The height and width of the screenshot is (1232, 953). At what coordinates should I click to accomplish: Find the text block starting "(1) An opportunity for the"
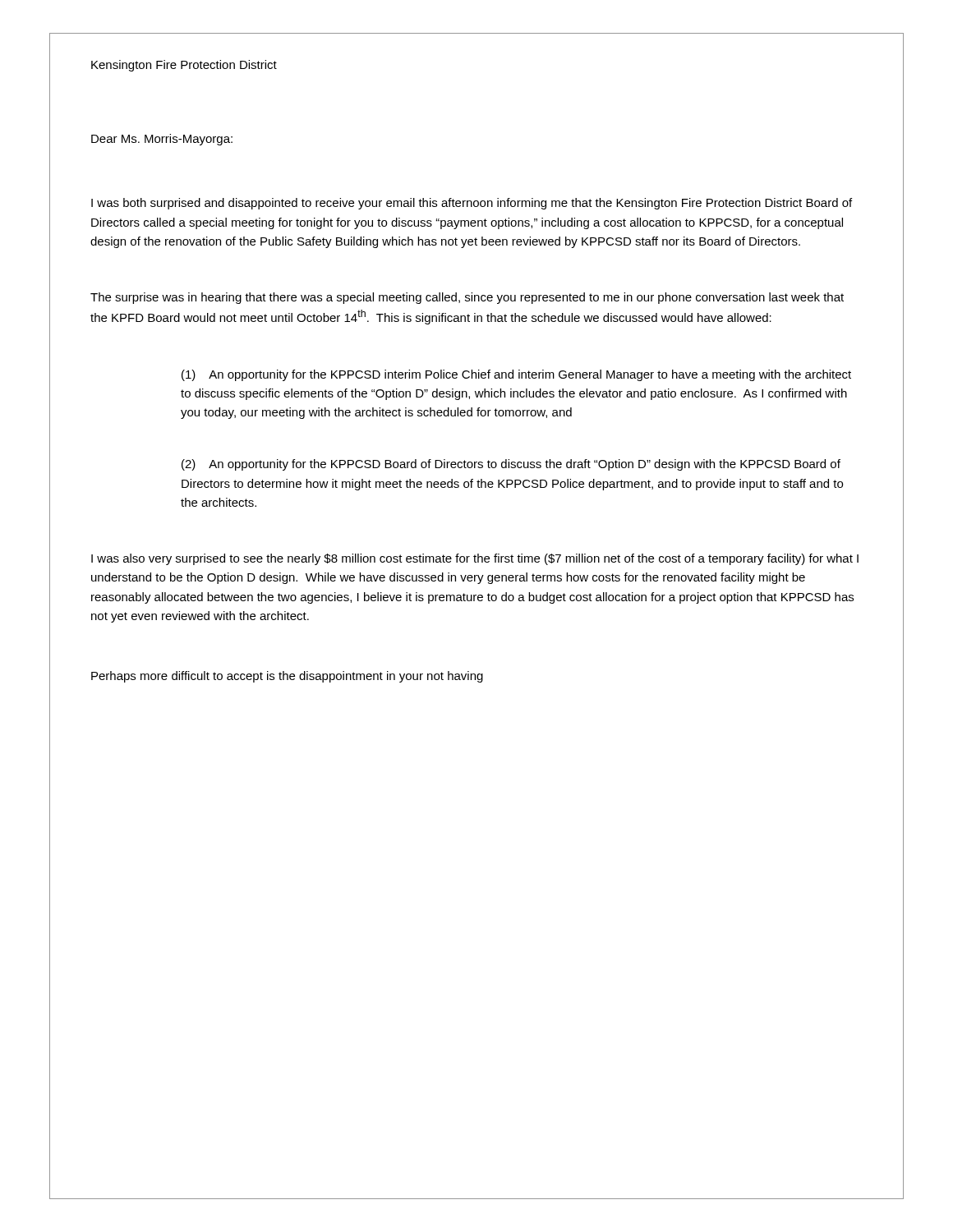click(x=516, y=393)
